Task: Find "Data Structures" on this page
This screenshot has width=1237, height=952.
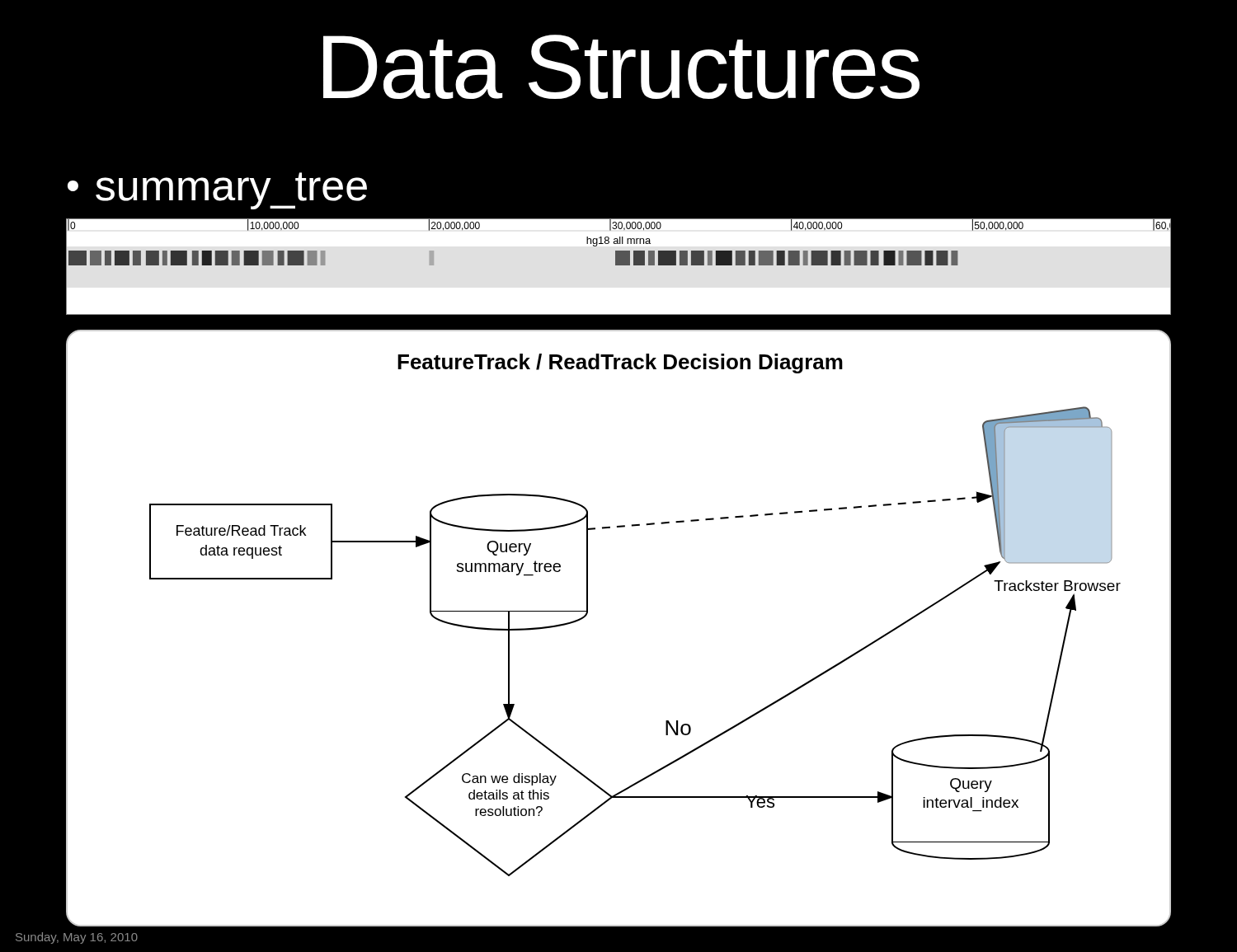Action: coord(618,66)
